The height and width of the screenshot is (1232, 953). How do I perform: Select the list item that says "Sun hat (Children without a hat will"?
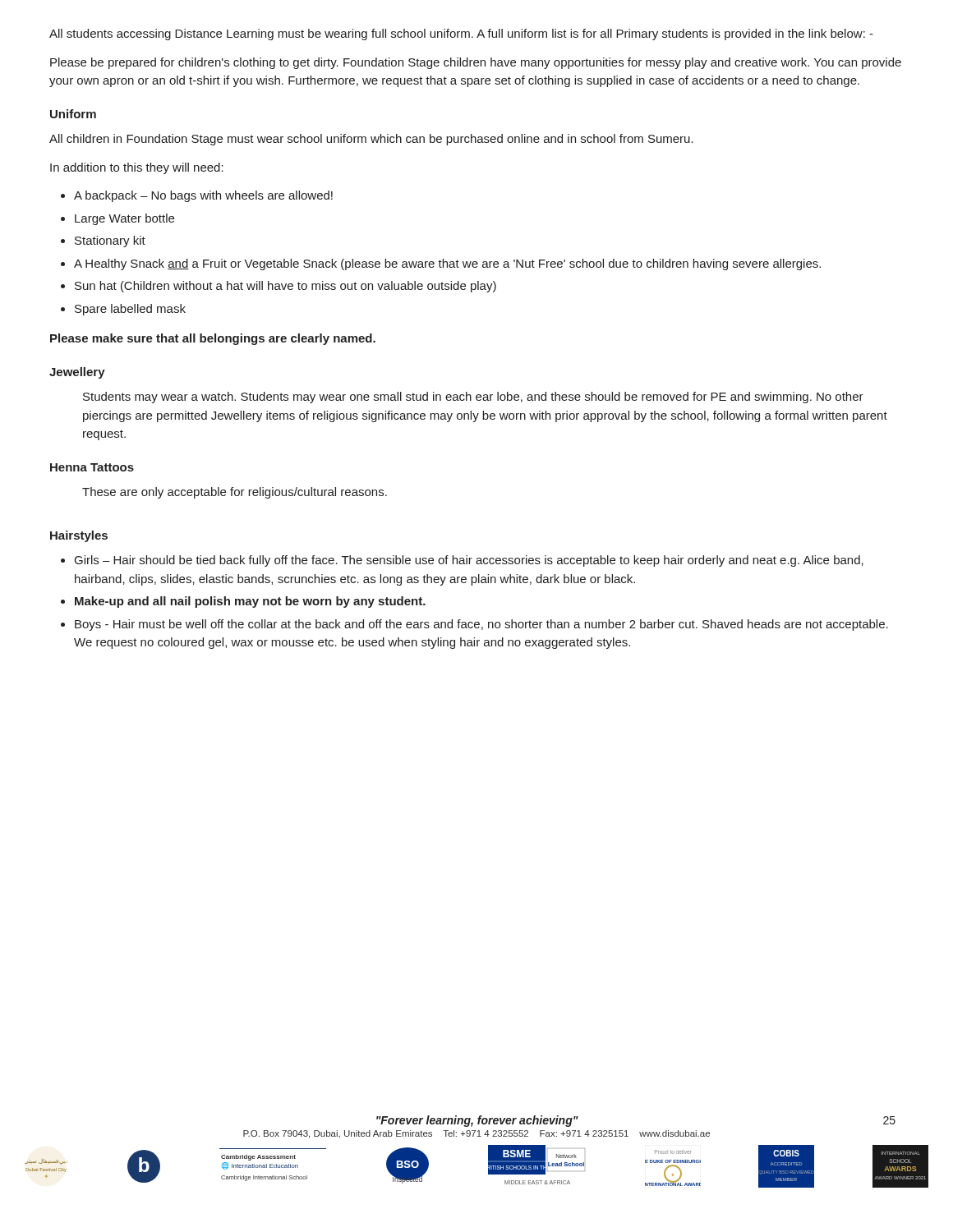tap(489, 286)
